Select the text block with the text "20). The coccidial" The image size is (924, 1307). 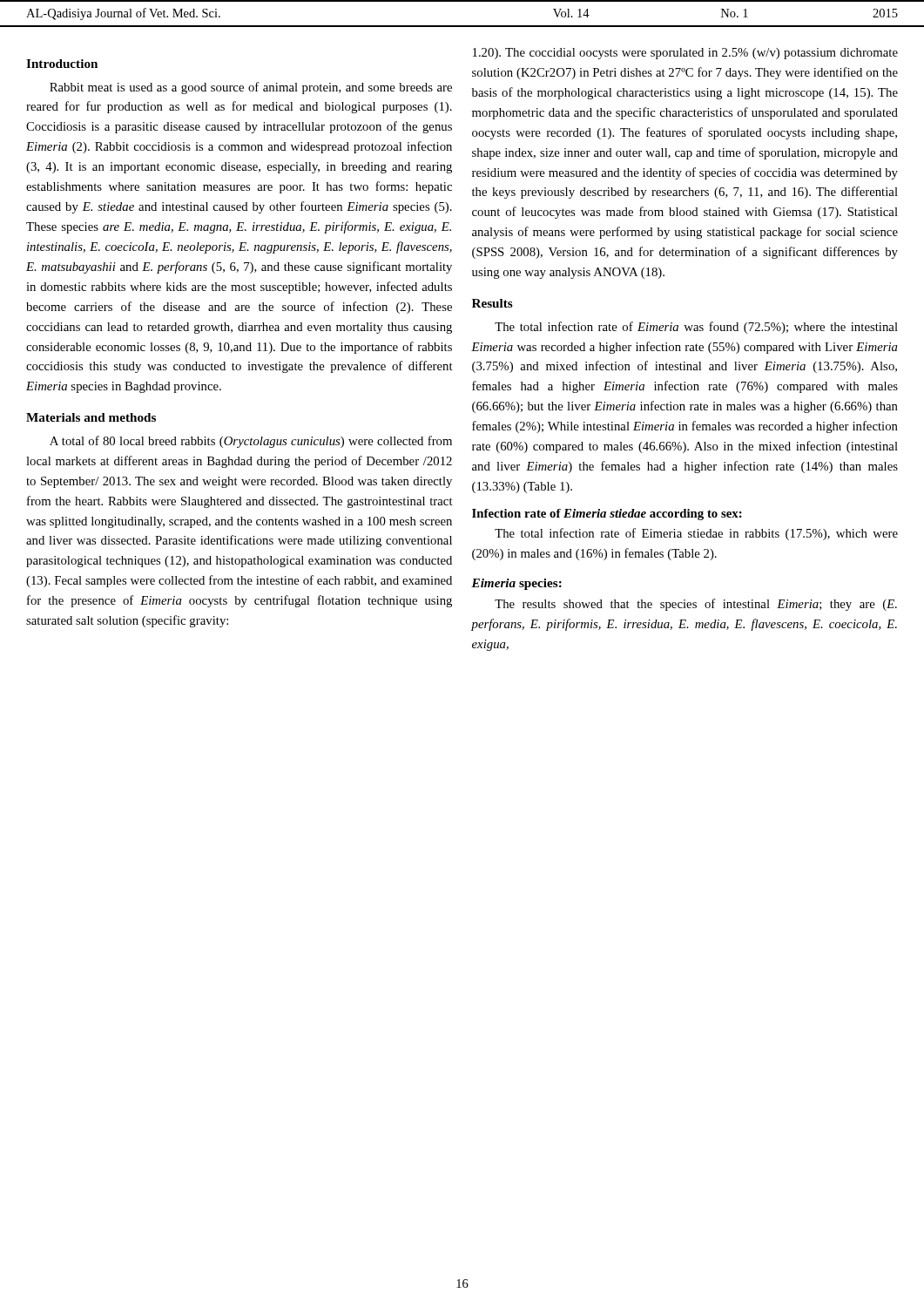click(685, 163)
